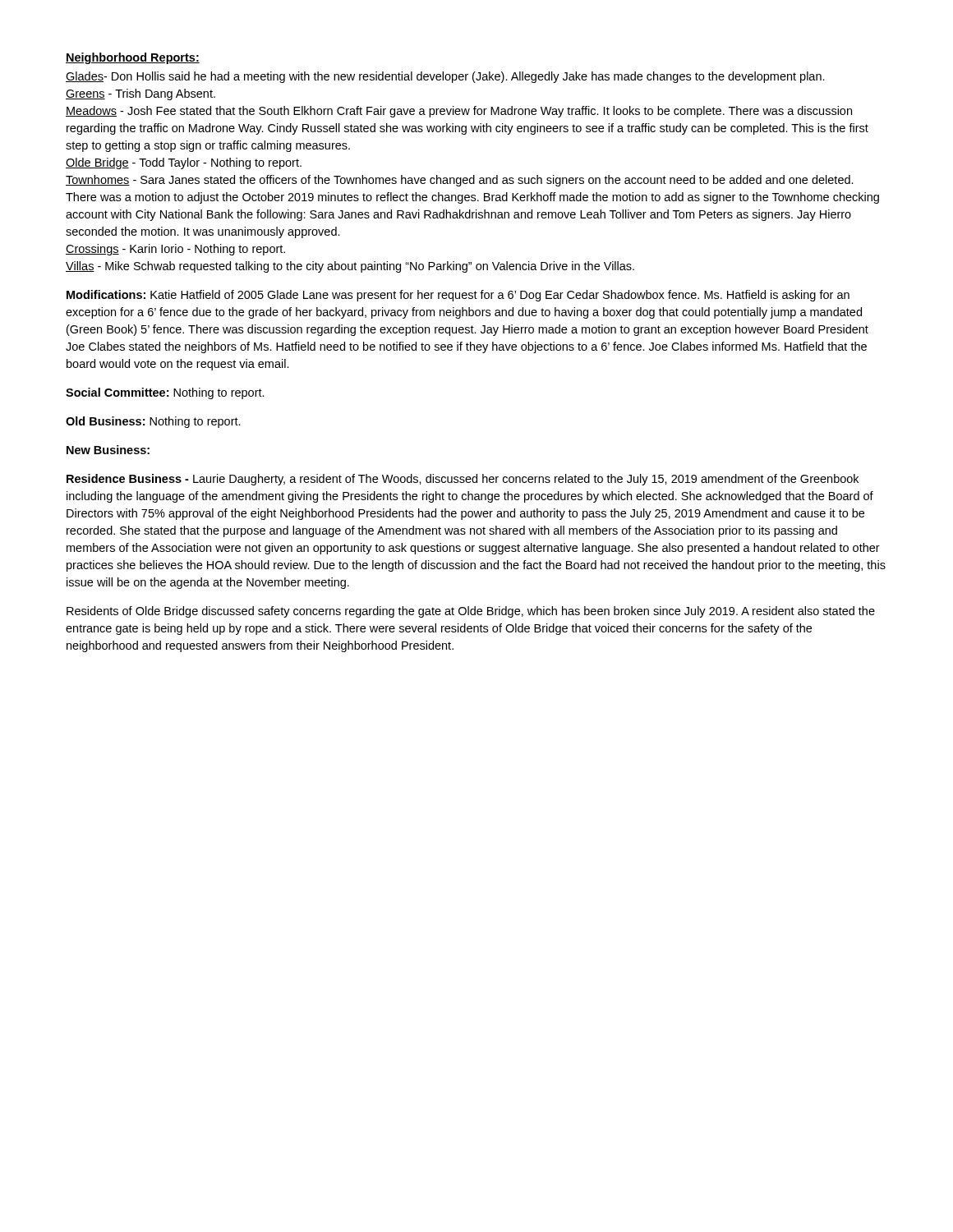Locate the section header that reads "New Business:"
Viewport: 953px width, 1232px height.
(x=108, y=450)
